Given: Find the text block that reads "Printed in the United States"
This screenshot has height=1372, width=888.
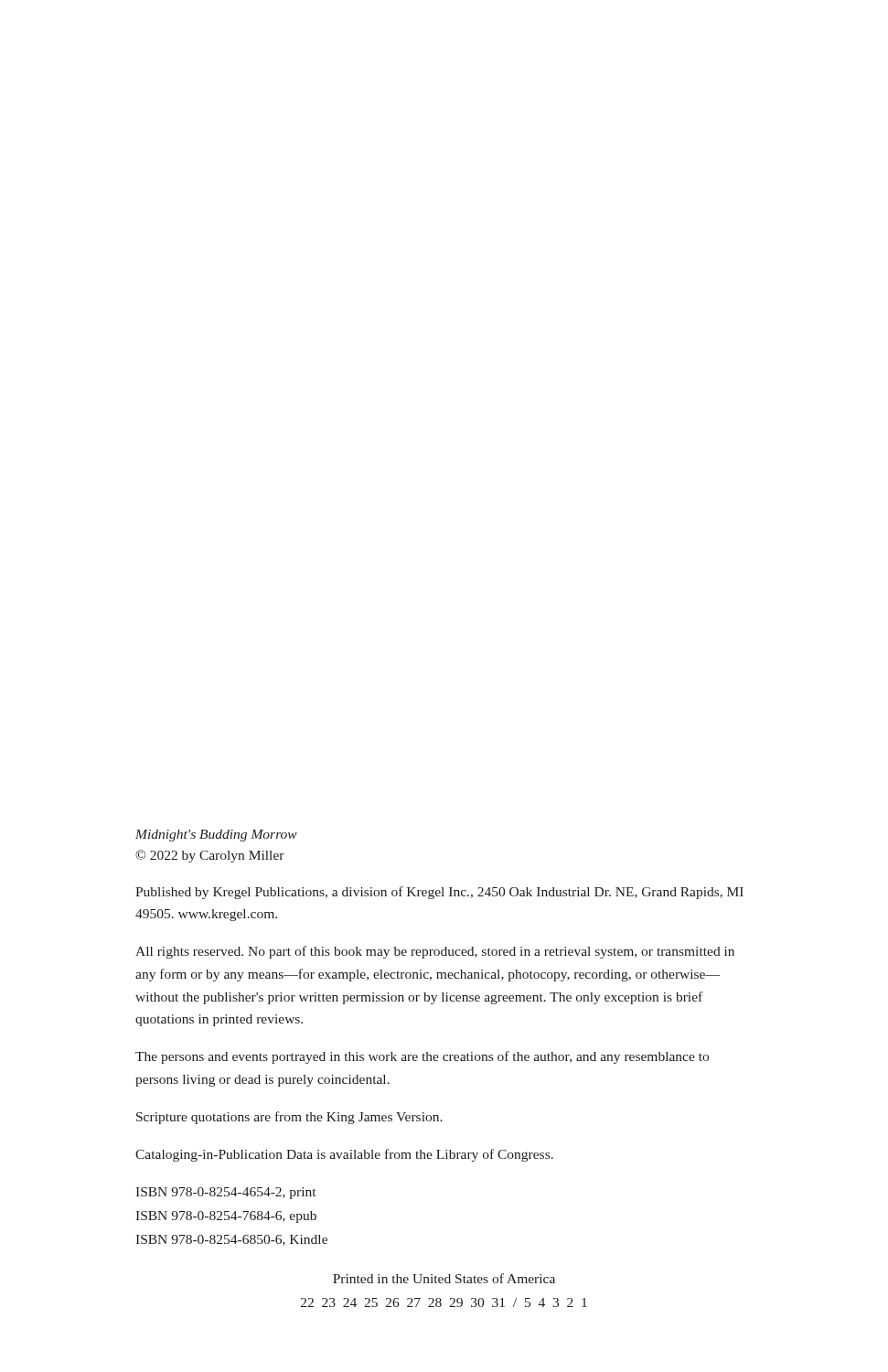Looking at the screenshot, I should click(444, 1290).
